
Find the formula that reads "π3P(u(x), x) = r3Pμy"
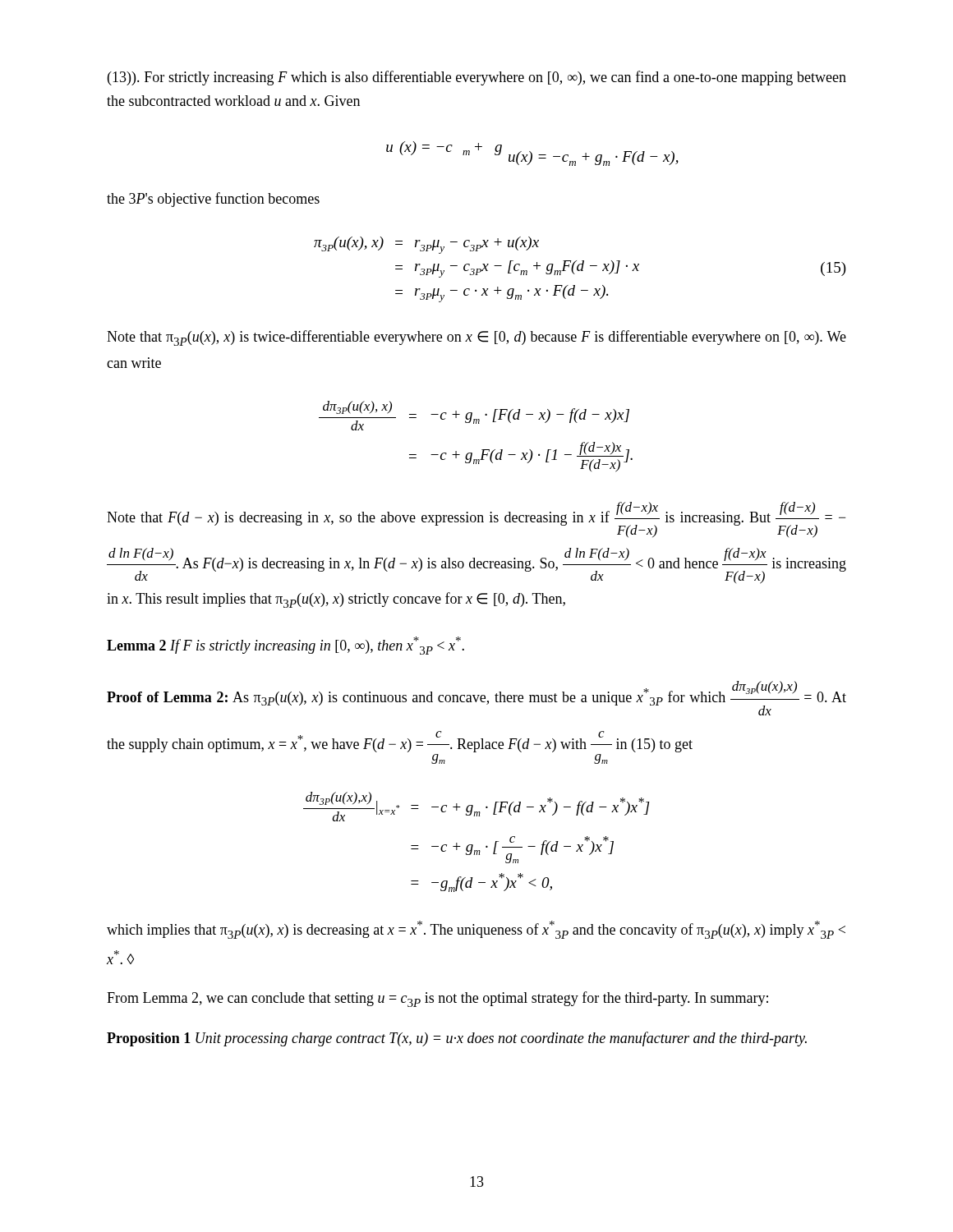577,268
